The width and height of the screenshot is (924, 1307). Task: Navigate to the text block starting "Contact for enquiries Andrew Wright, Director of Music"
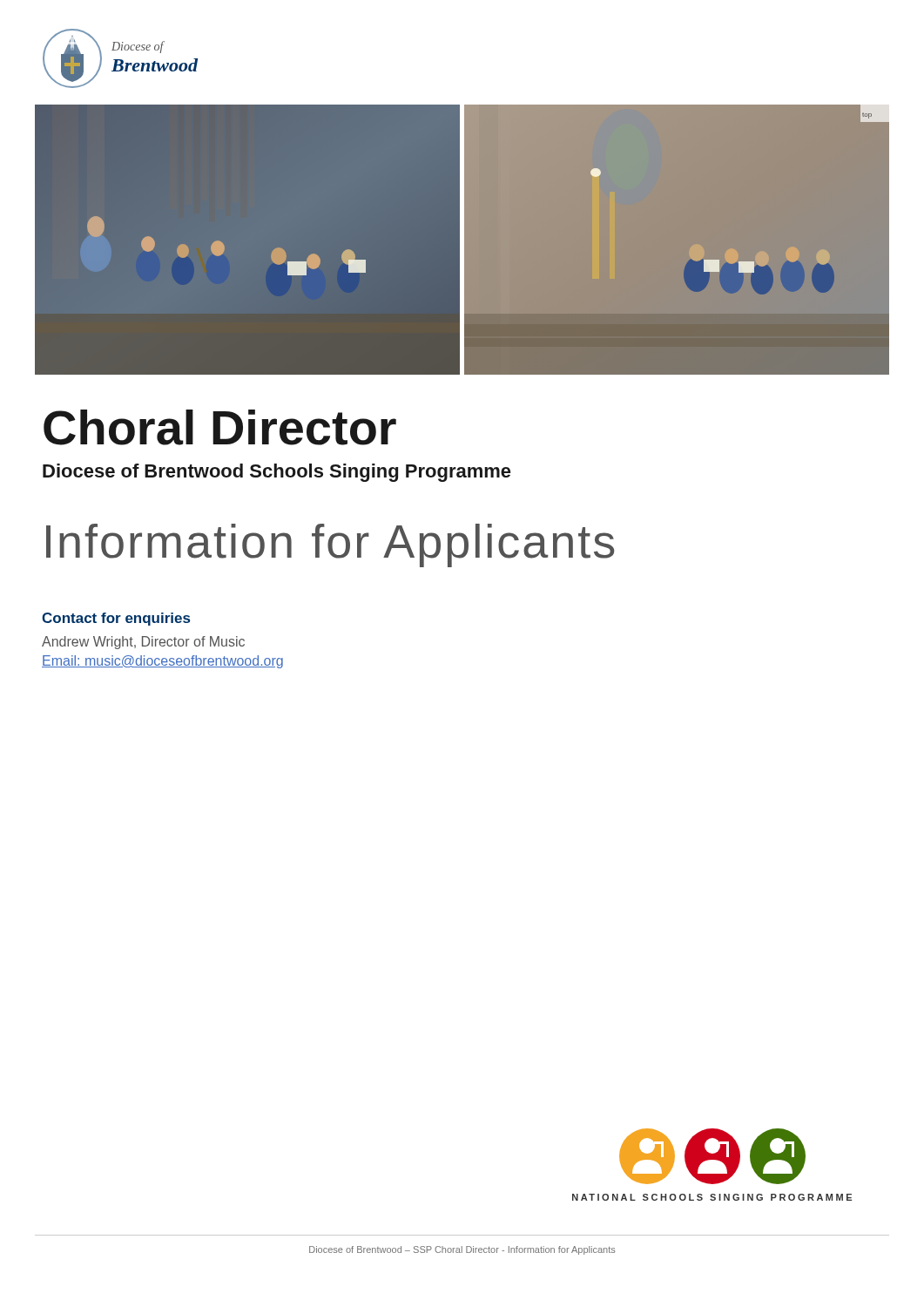click(163, 640)
